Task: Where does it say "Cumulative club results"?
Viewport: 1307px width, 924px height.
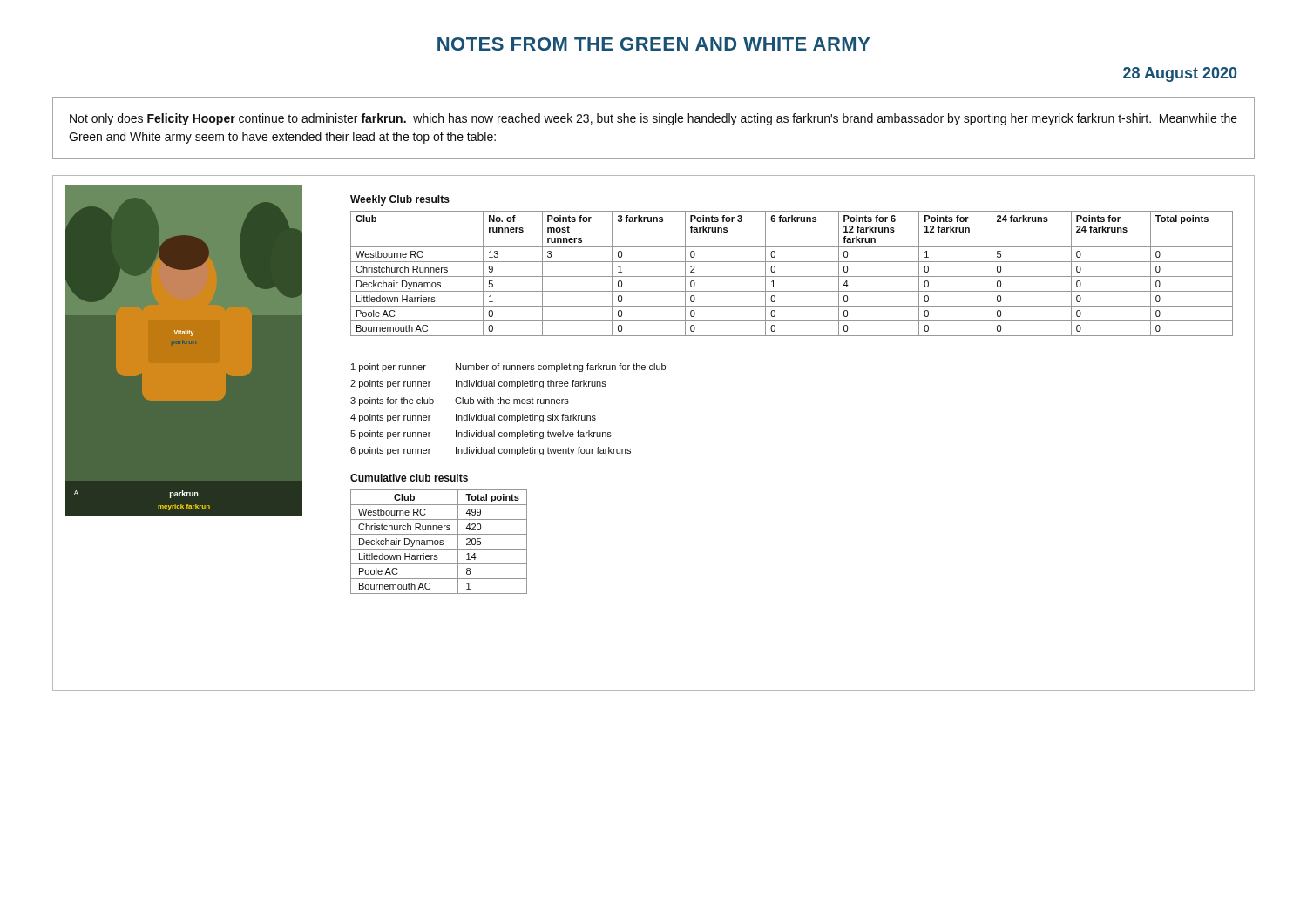Action: (409, 478)
